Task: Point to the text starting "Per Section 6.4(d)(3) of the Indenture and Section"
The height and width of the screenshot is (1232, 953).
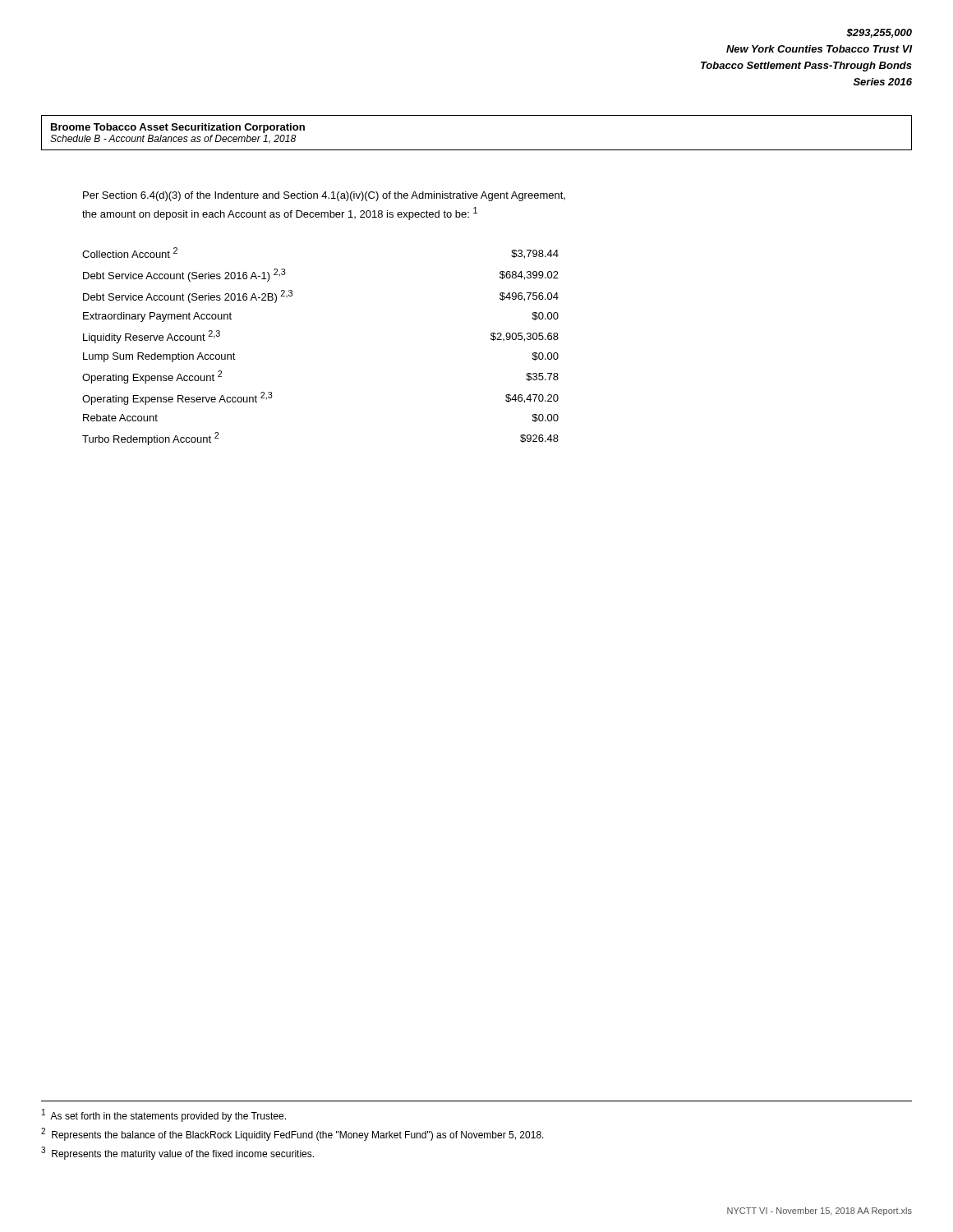Action: click(x=324, y=205)
